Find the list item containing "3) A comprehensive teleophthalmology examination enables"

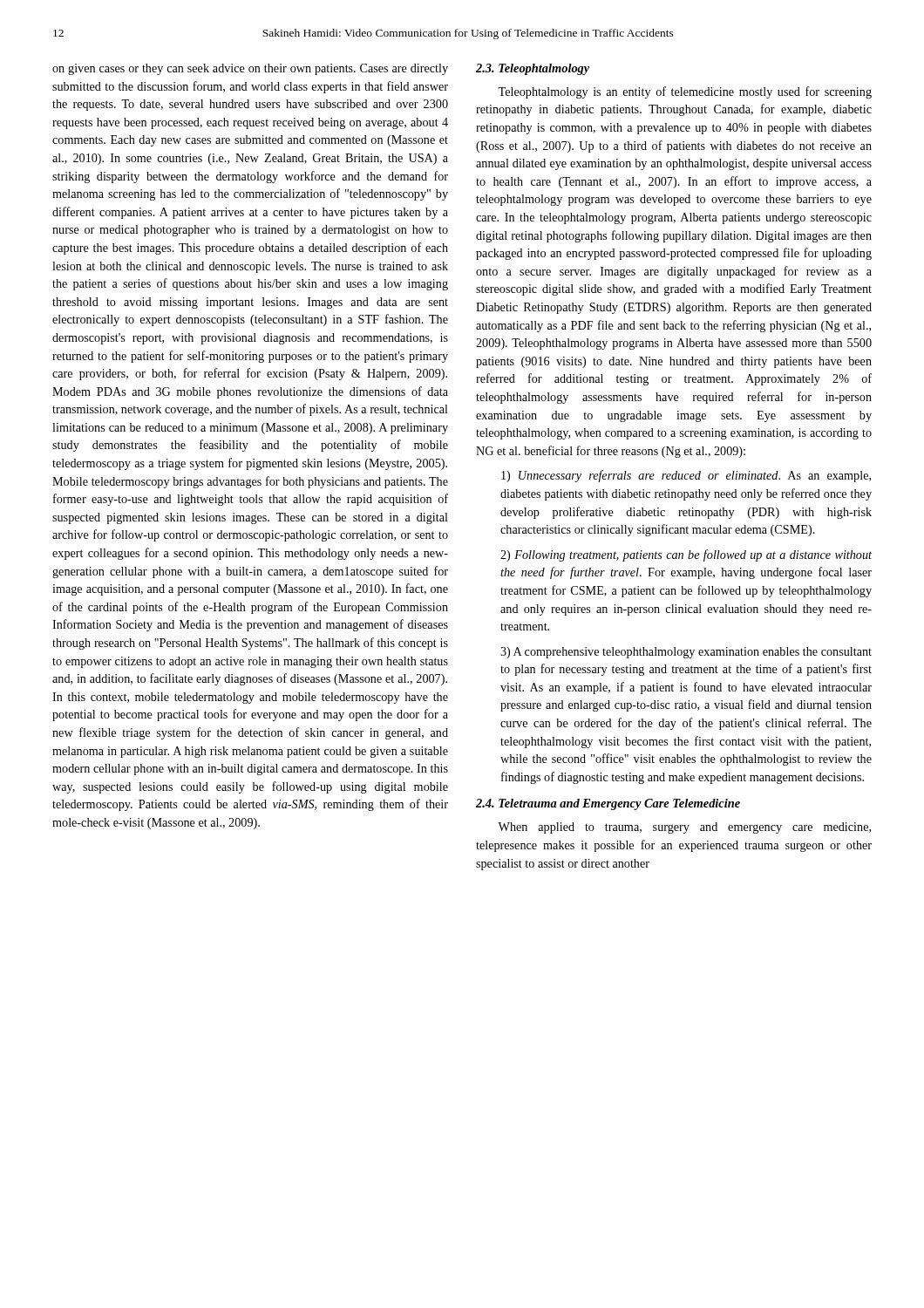pyautogui.click(x=686, y=714)
